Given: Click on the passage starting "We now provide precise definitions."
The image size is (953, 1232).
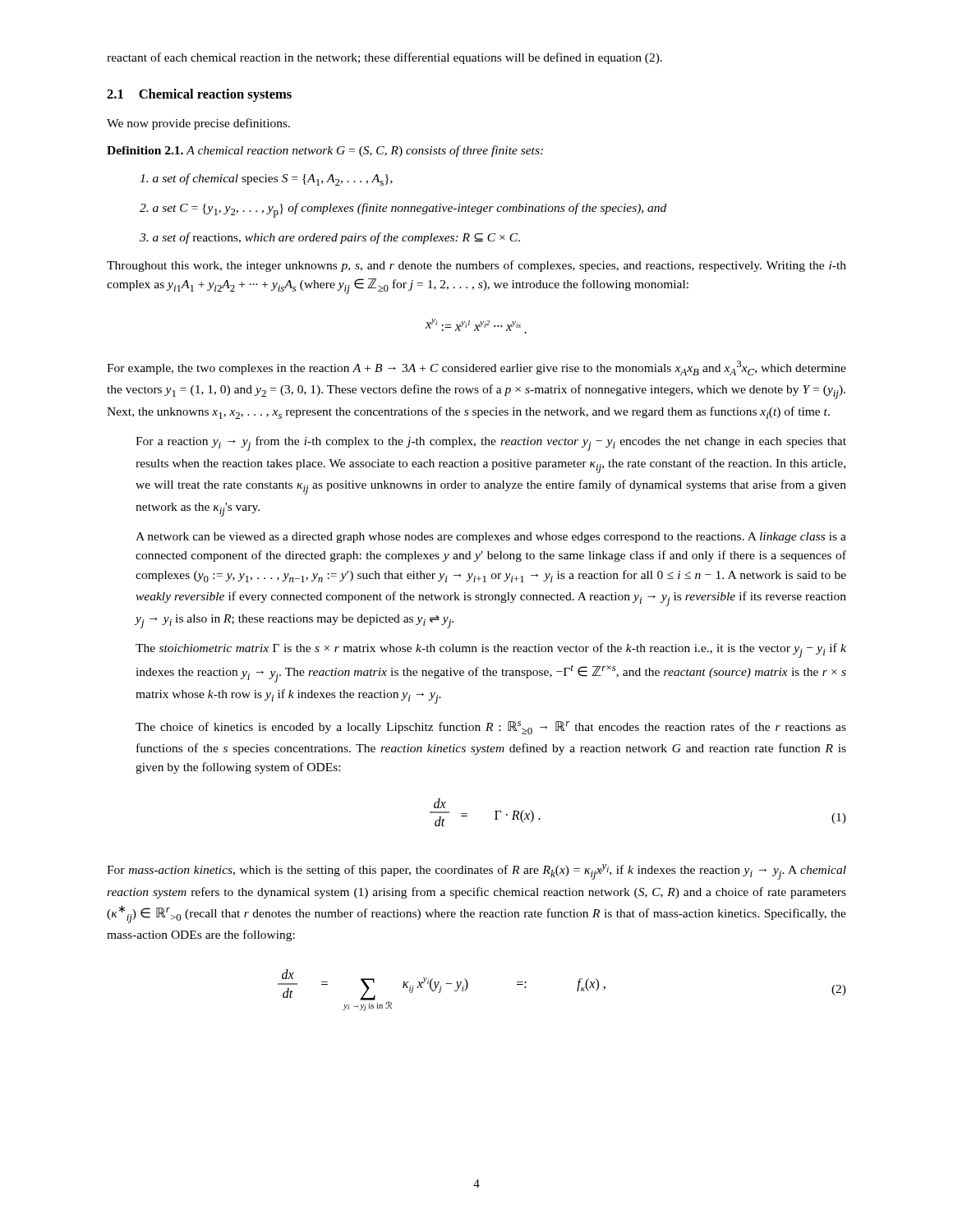Looking at the screenshot, I should point(198,124).
